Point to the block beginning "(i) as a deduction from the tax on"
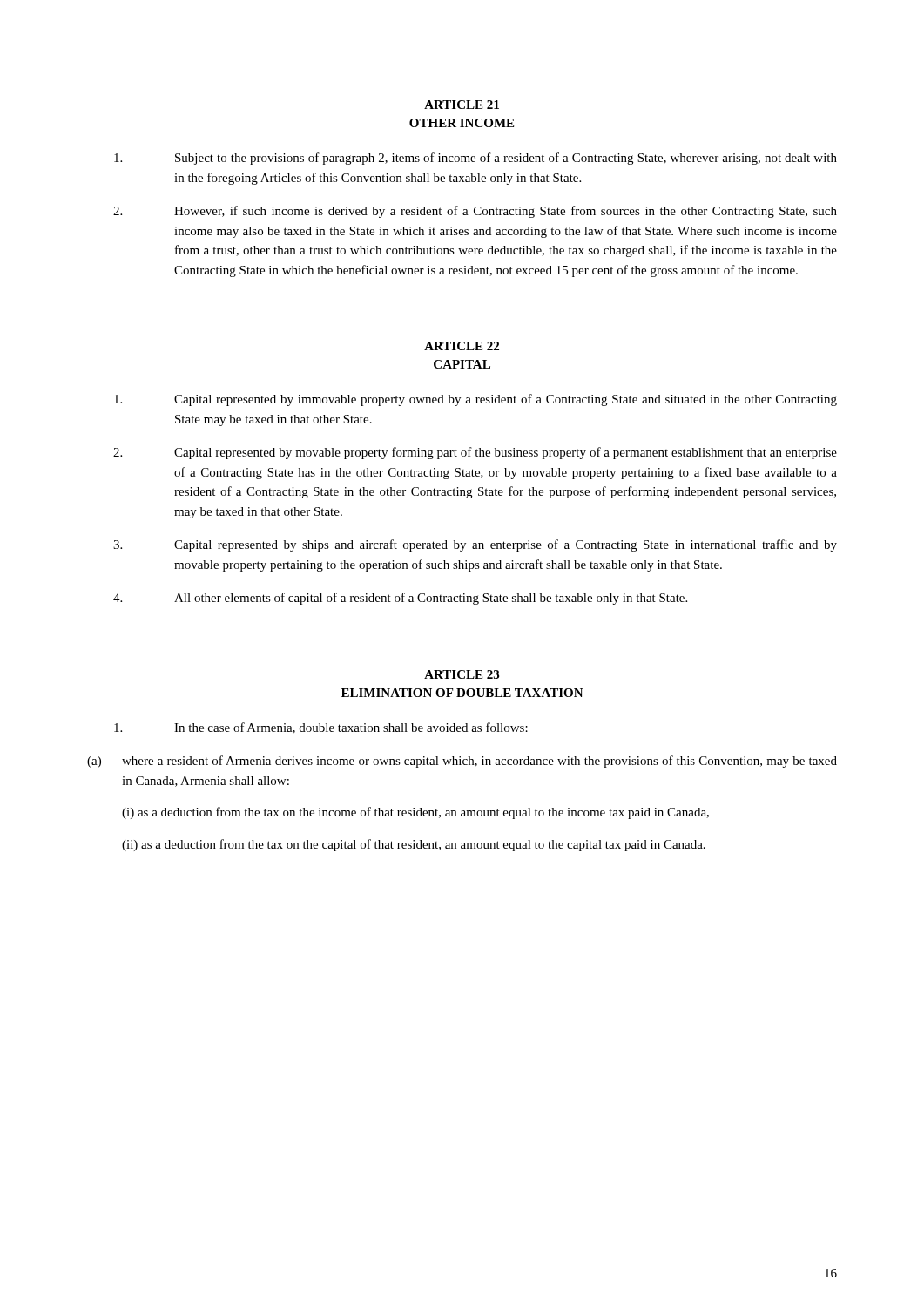 point(416,812)
